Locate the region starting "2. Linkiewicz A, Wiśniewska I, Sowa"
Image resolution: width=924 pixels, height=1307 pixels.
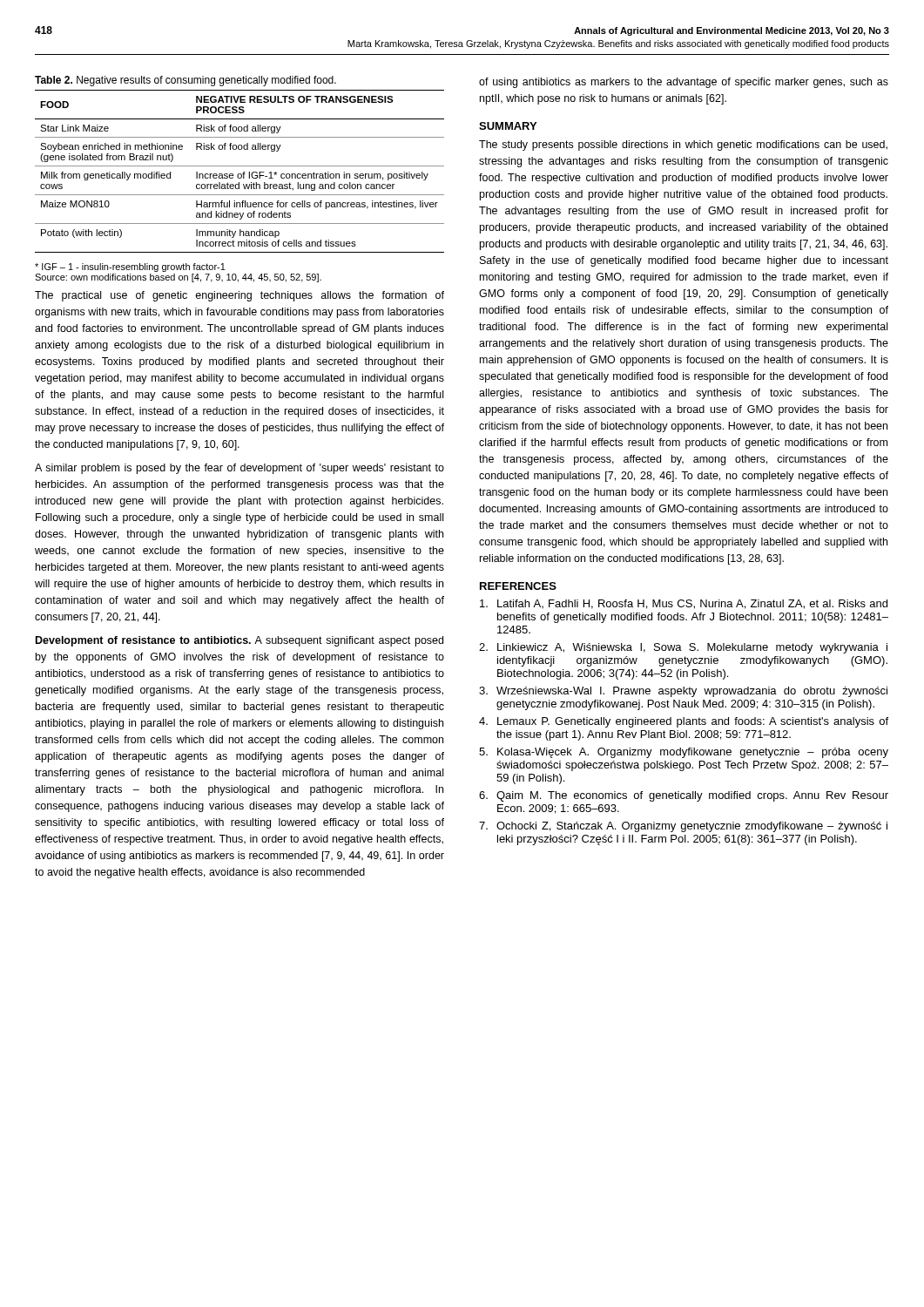coord(684,660)
